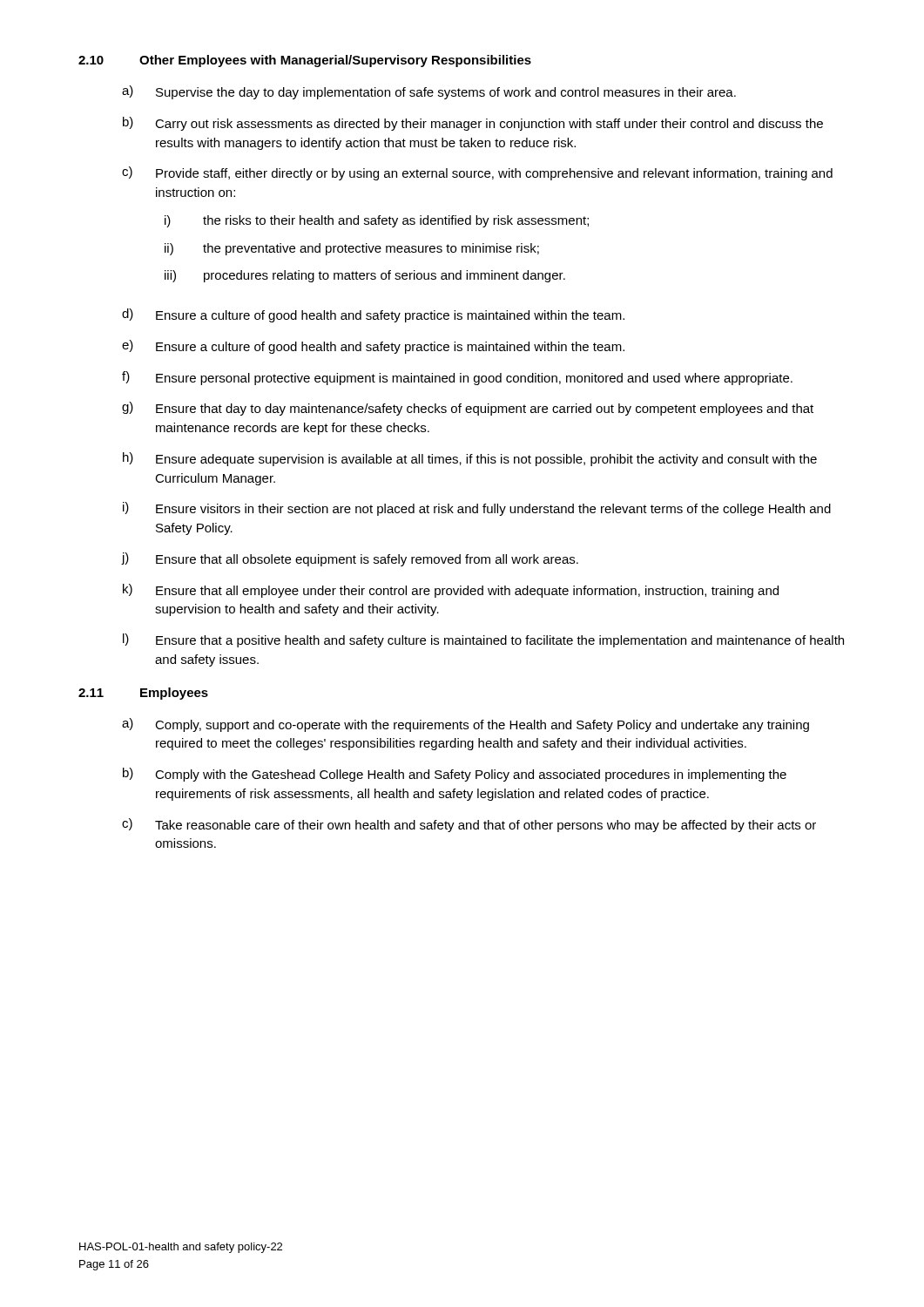This screenshot has height=1307, width=924.
Task: Click on the section header containing "2.10 Other Employees with Managerial/Supervisory Responsibilities"
Action: [x=462, y=60]
